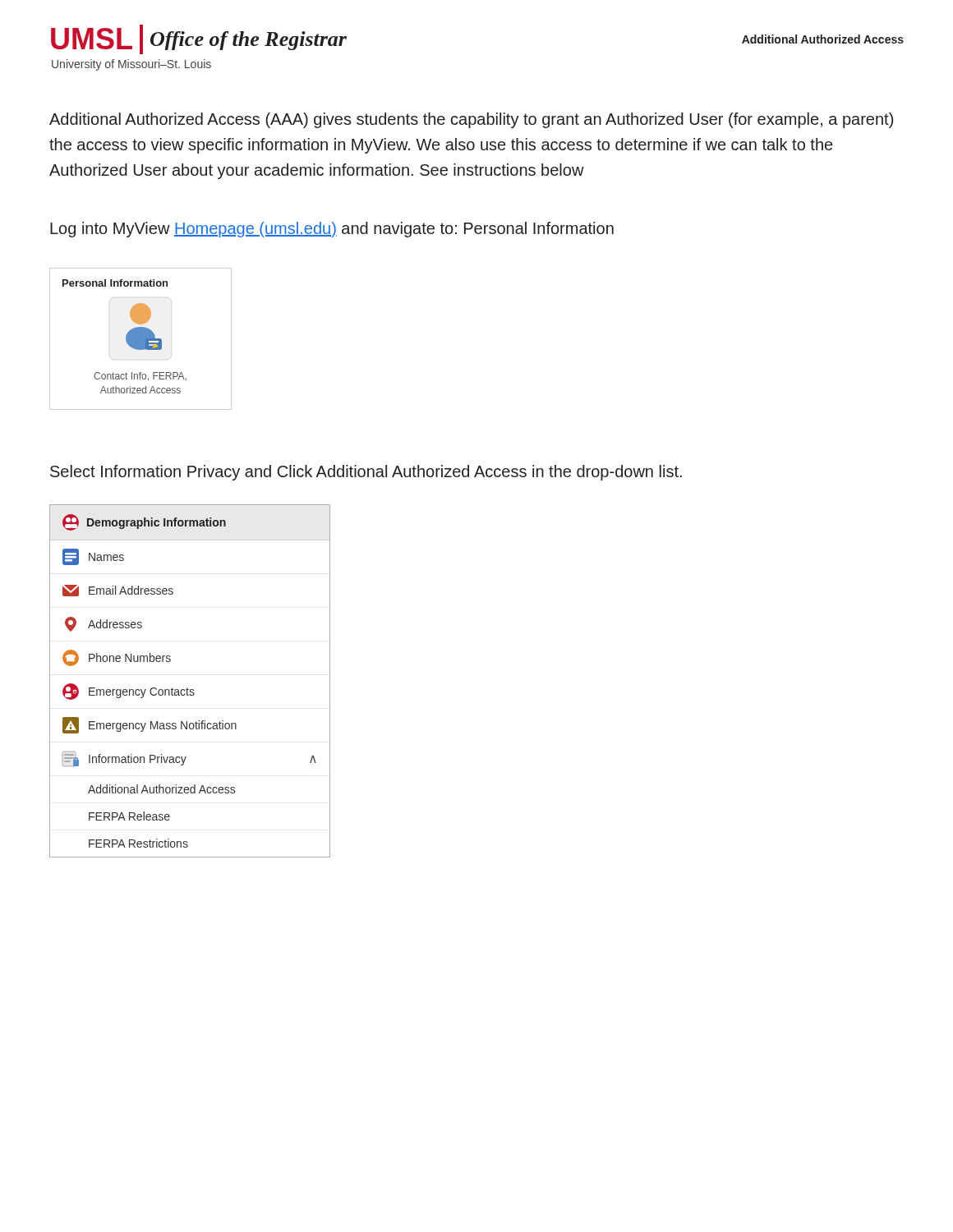This screenshot has width=953, height=1232.
Task: Find the block on this page that starts "Log into MyView Homepage"
Action: click(x=332, y=228)
